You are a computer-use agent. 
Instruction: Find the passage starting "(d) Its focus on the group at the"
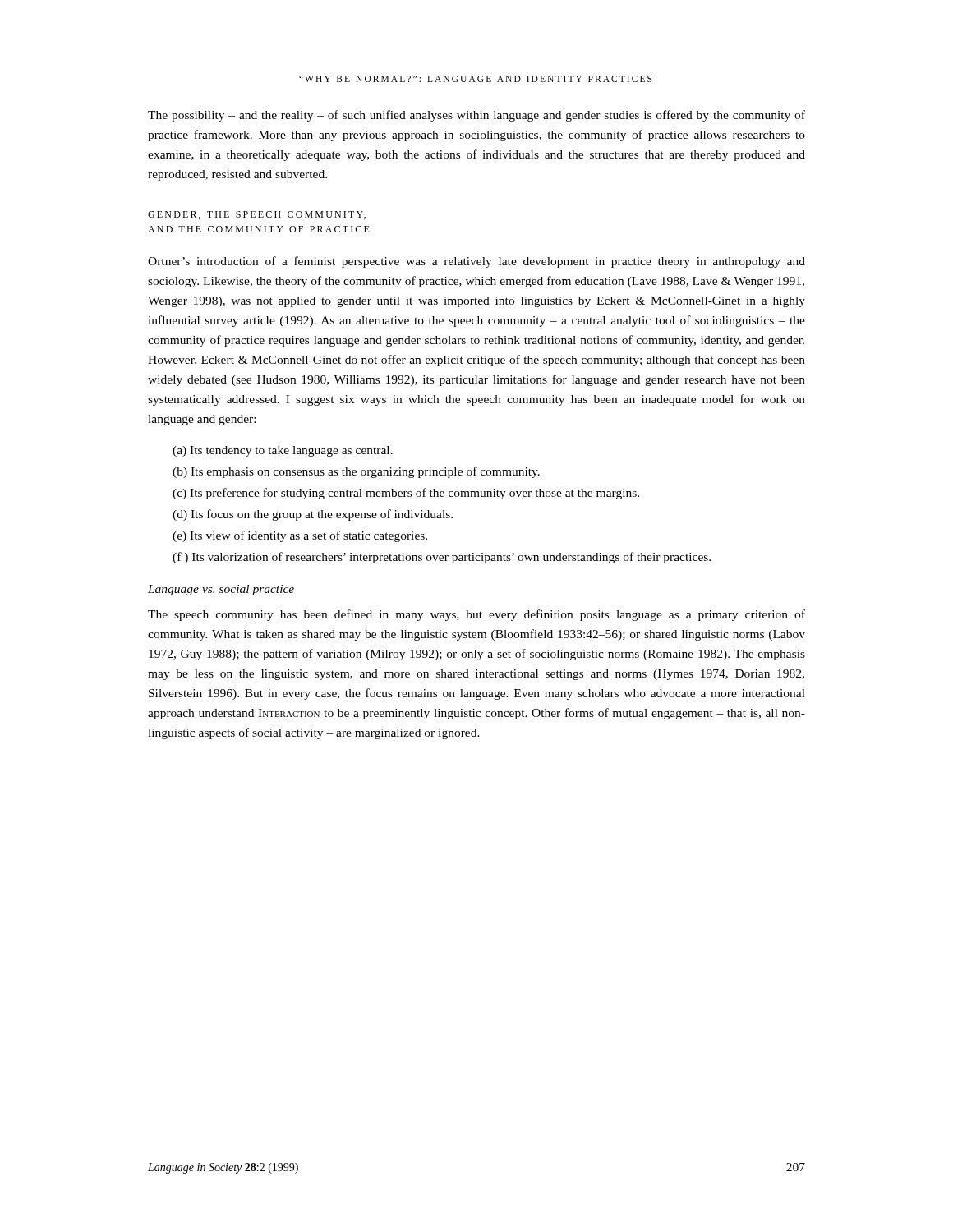pyautogui.click(x=313, y=514)
